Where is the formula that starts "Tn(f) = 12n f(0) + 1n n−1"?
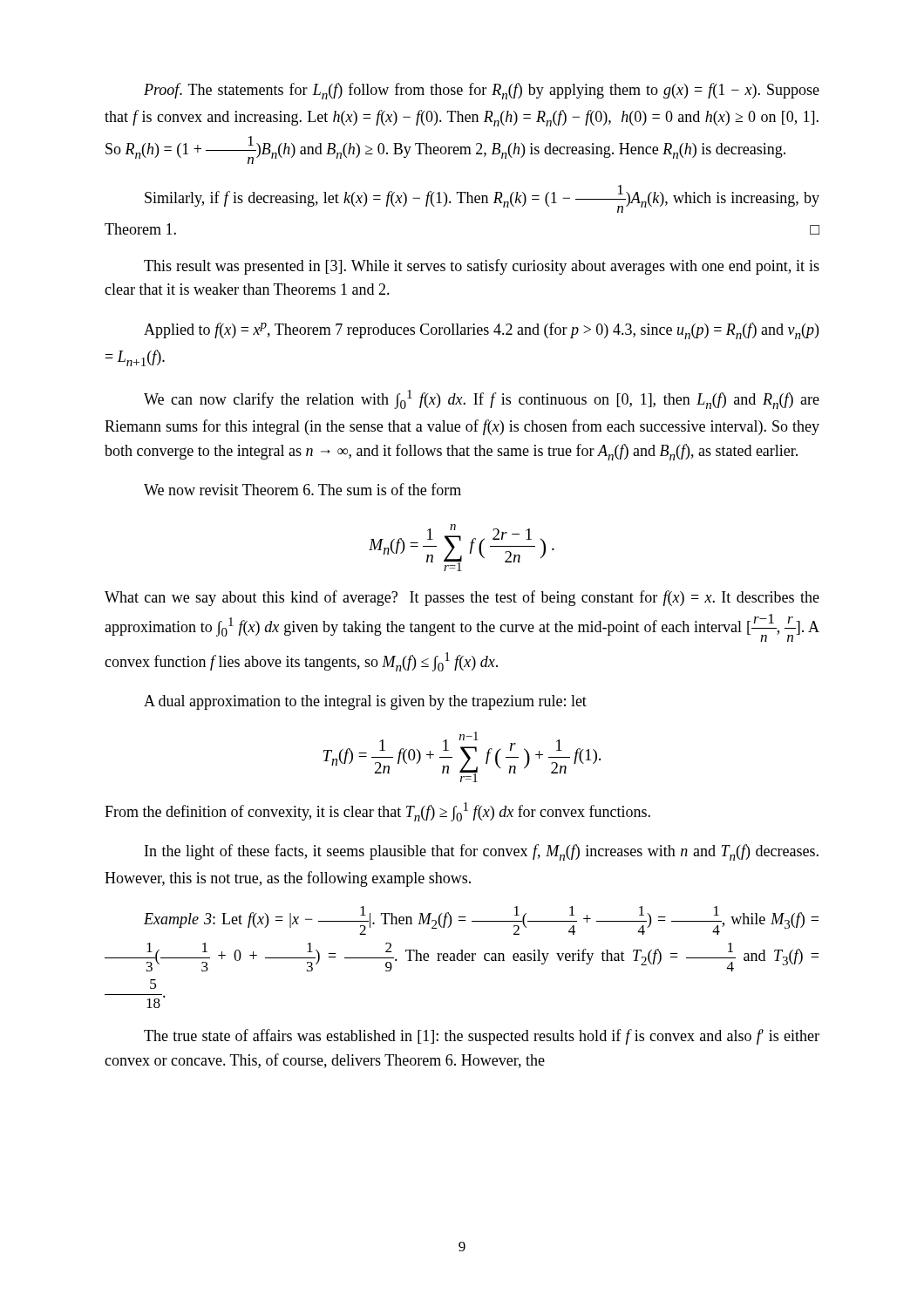This screenshot has width=924, height=1308. point(462,757)
